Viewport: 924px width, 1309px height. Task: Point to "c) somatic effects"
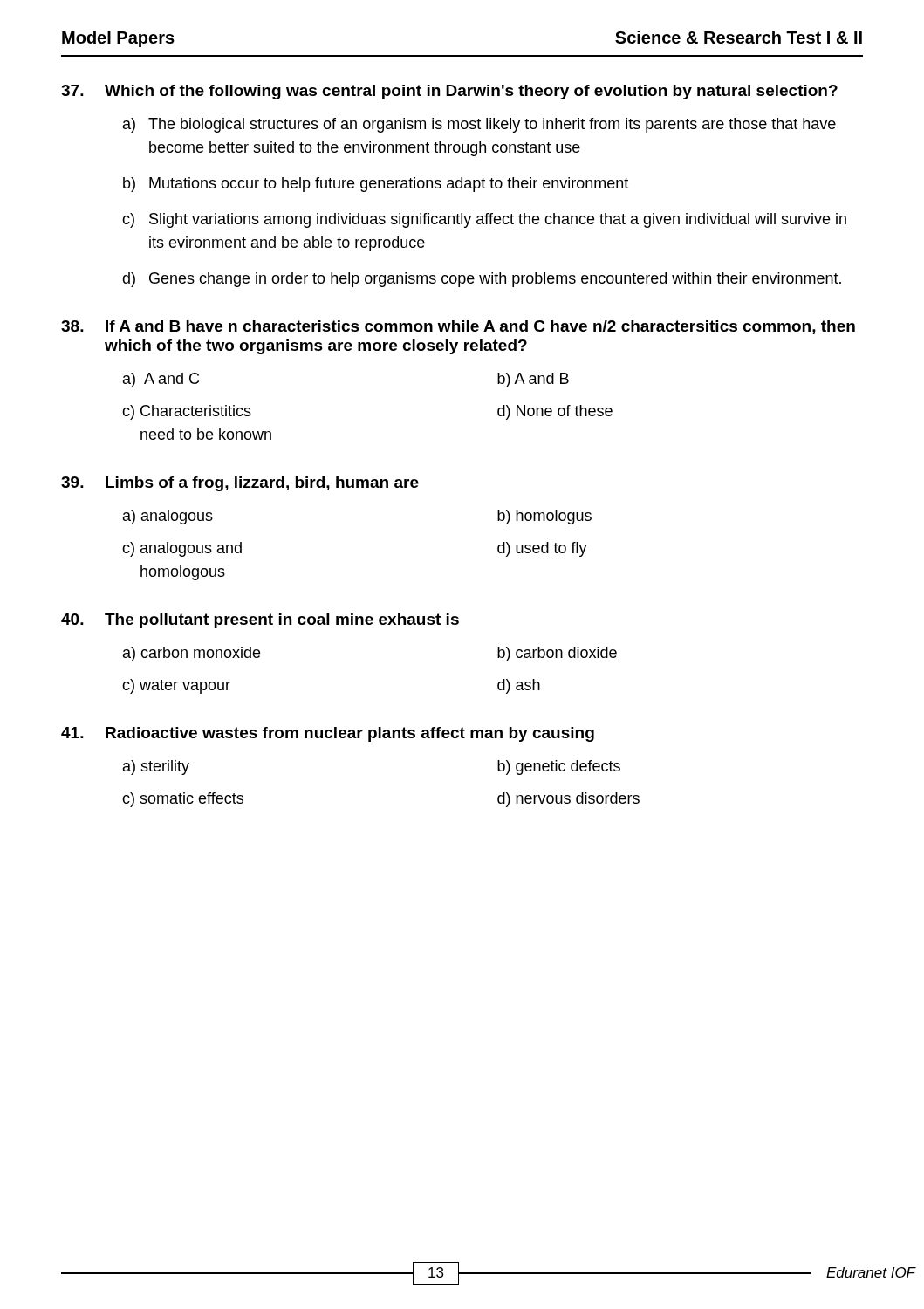point(183,799)
